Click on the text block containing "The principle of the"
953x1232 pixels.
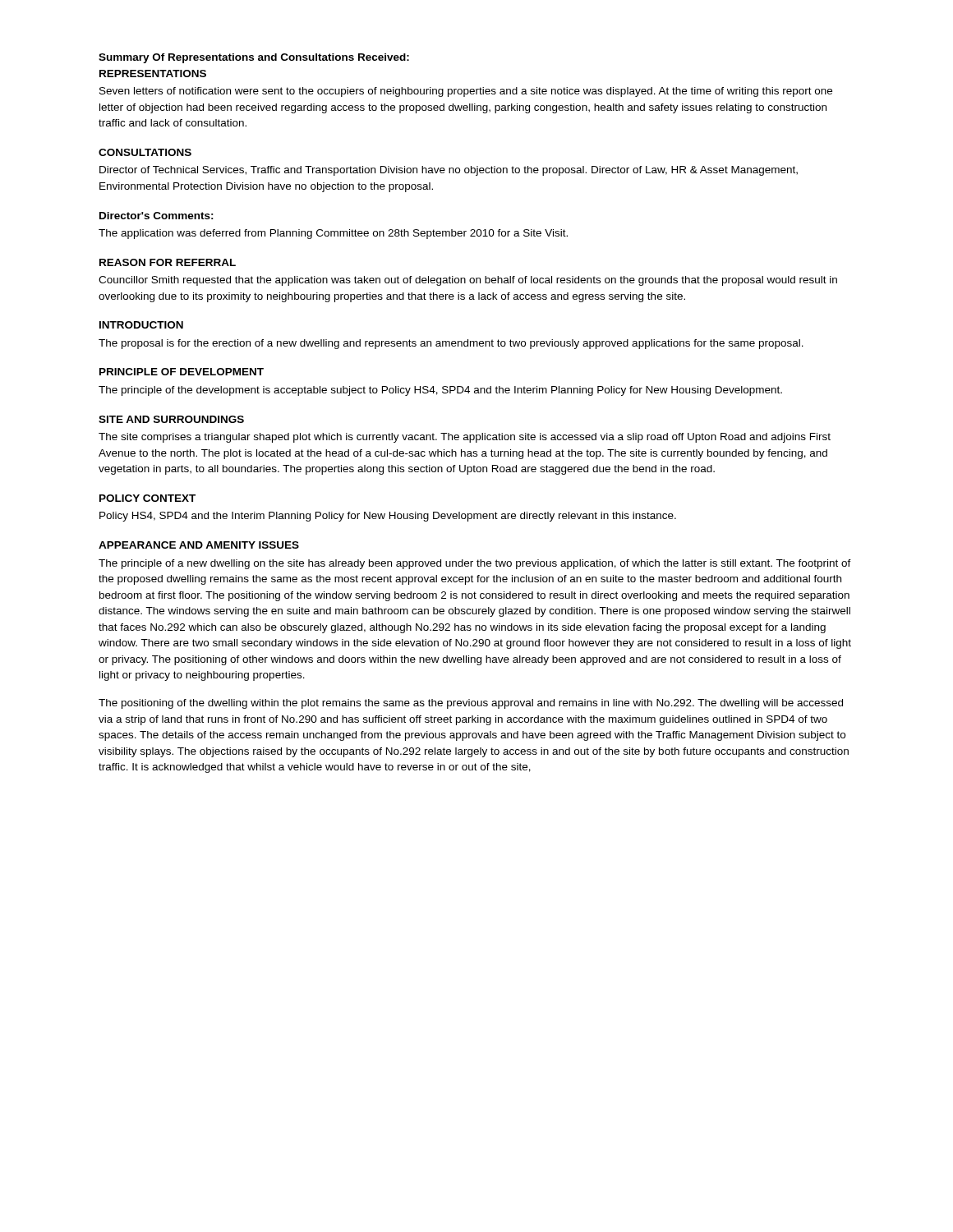pyautogui.click(x=441, y=390)
